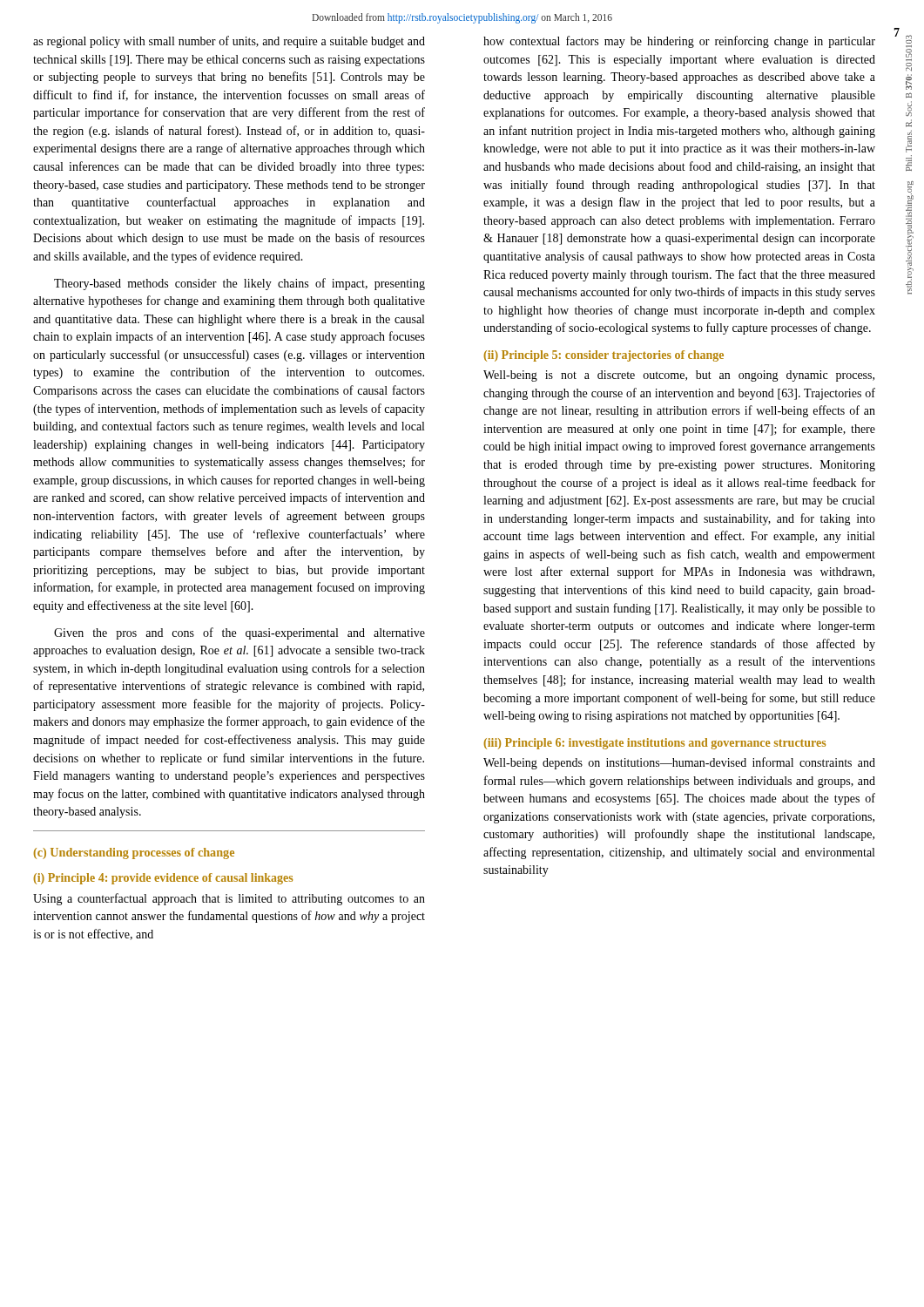
Task: Where is the section header that starts "(iii) Principle 6: investigate institutions"?
Action: [x=655, y=743]
